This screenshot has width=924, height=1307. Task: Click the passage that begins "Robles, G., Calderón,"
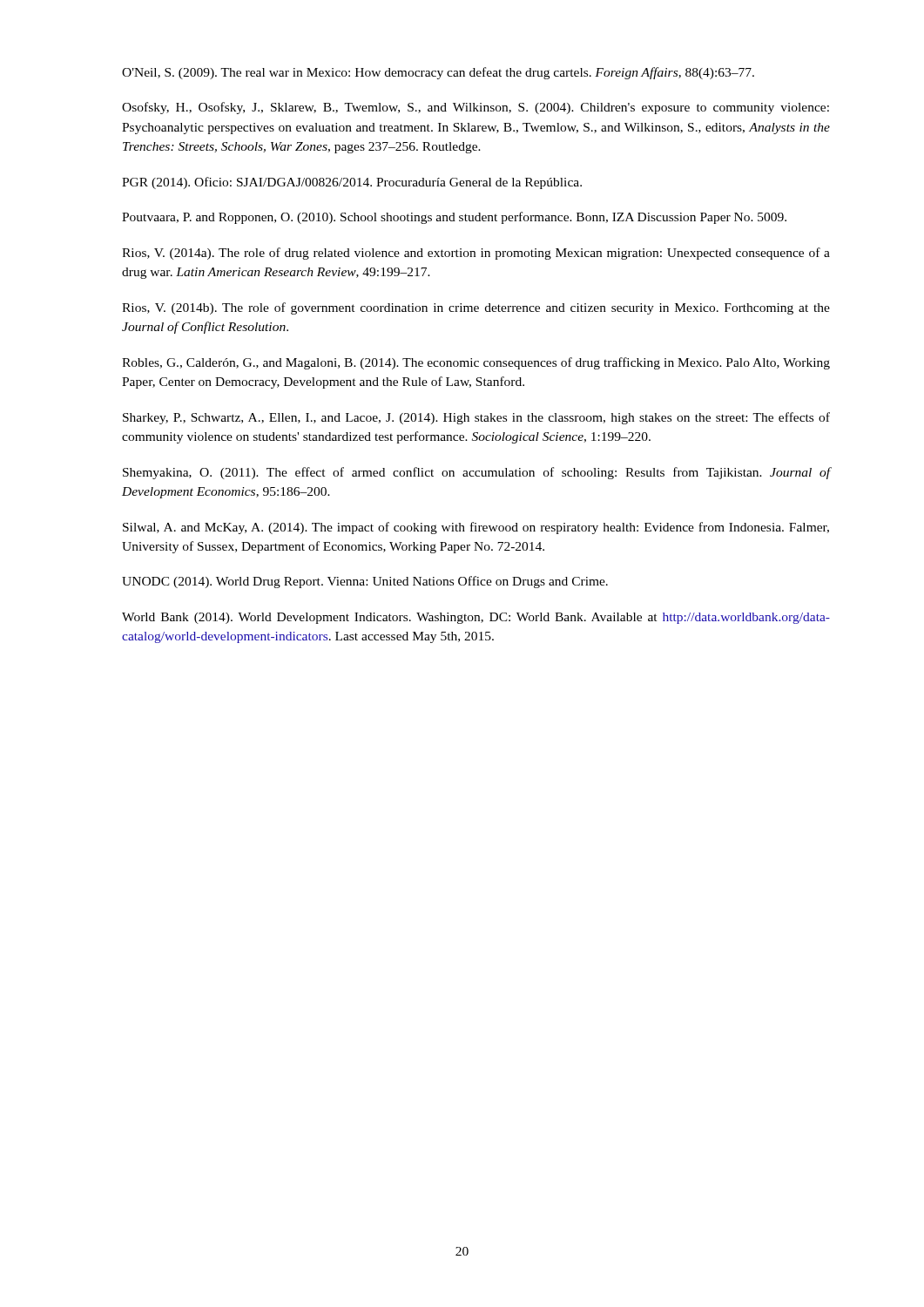462,372
